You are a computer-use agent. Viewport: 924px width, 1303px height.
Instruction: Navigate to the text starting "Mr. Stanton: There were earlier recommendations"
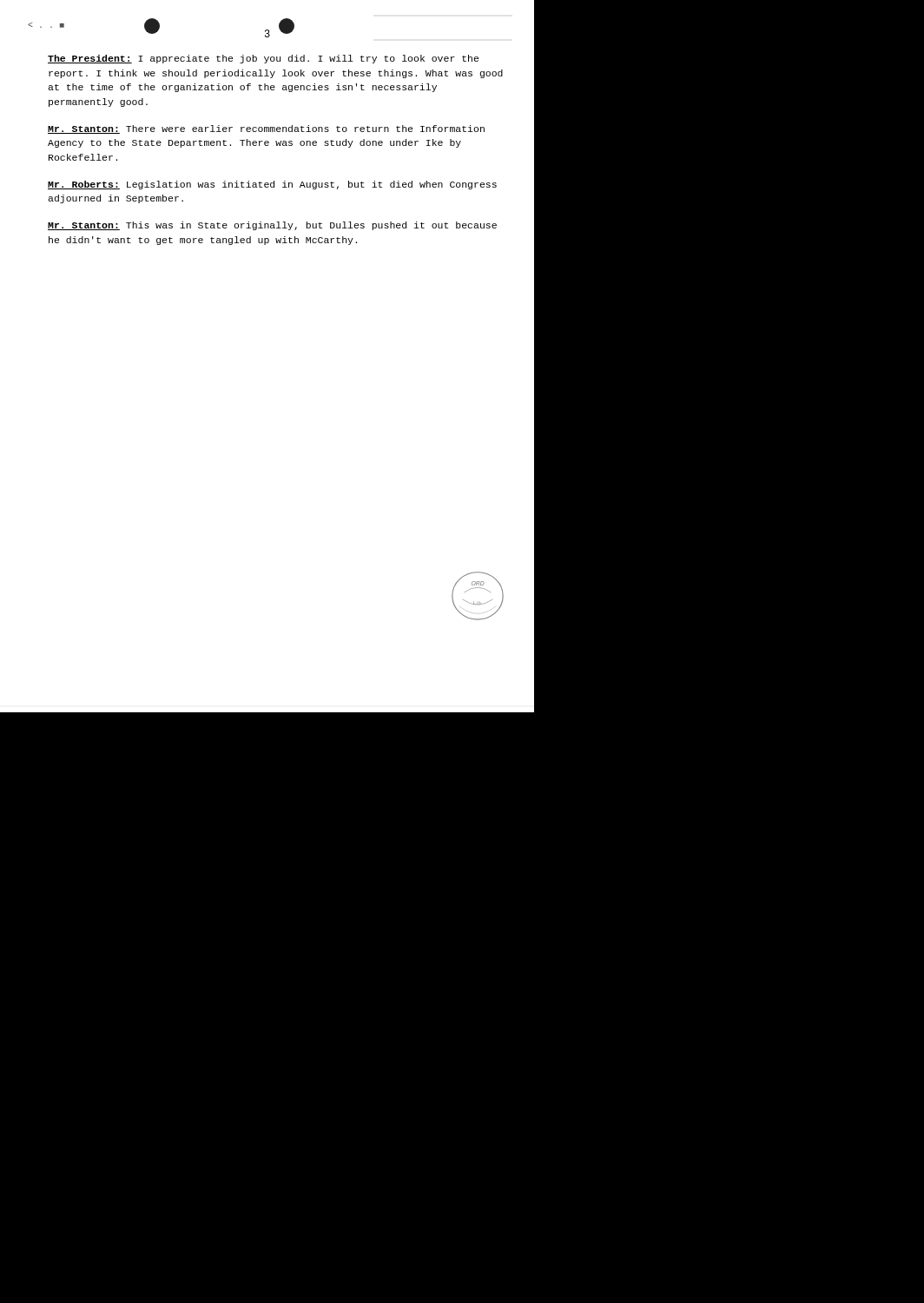coord(267,143)
